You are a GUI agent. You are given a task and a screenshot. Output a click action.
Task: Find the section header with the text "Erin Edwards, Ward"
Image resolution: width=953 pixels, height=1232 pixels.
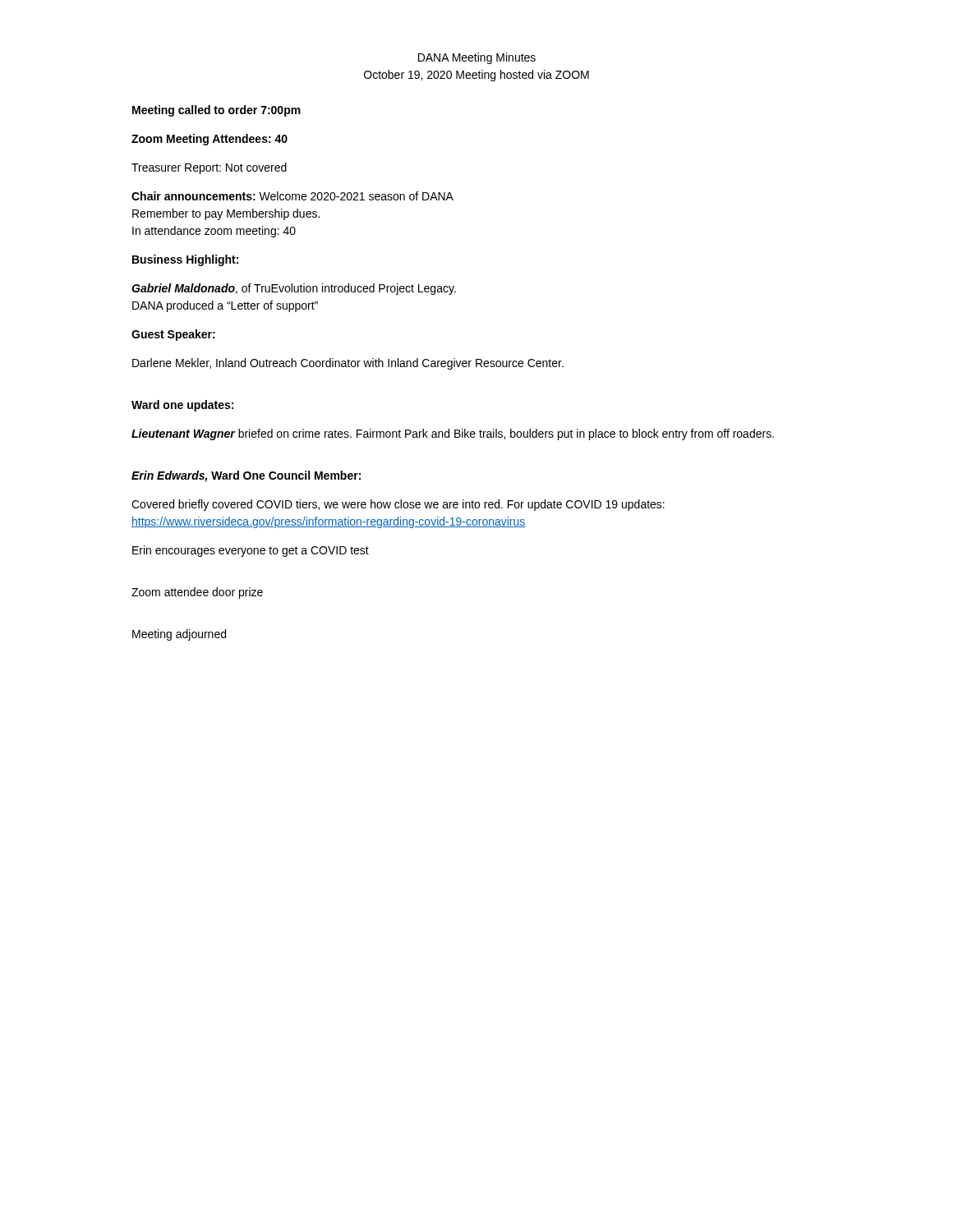(x=247, y=476)
